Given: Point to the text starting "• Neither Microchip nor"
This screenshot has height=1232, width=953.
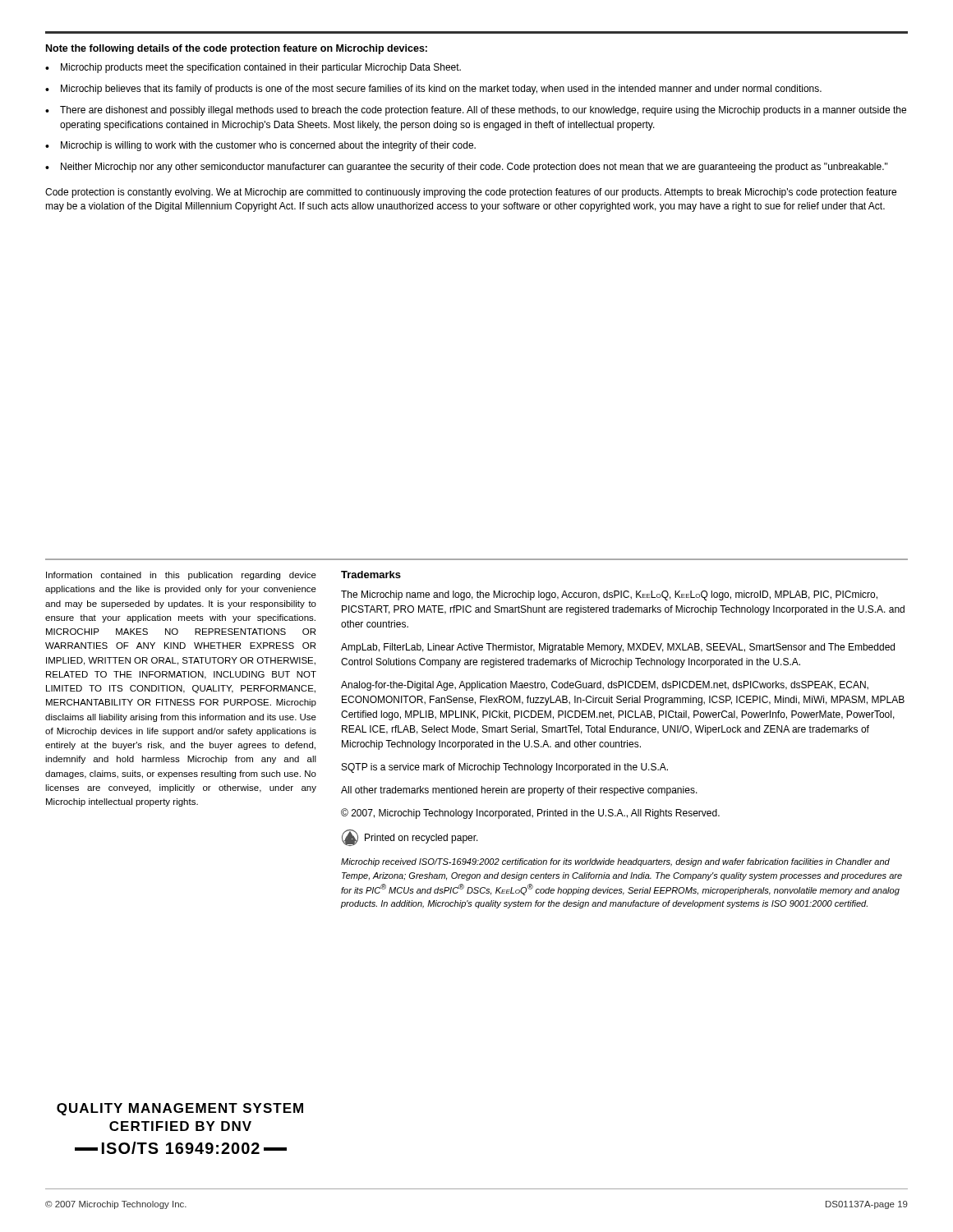Looking at the screenshot, I should pos(476,168).
